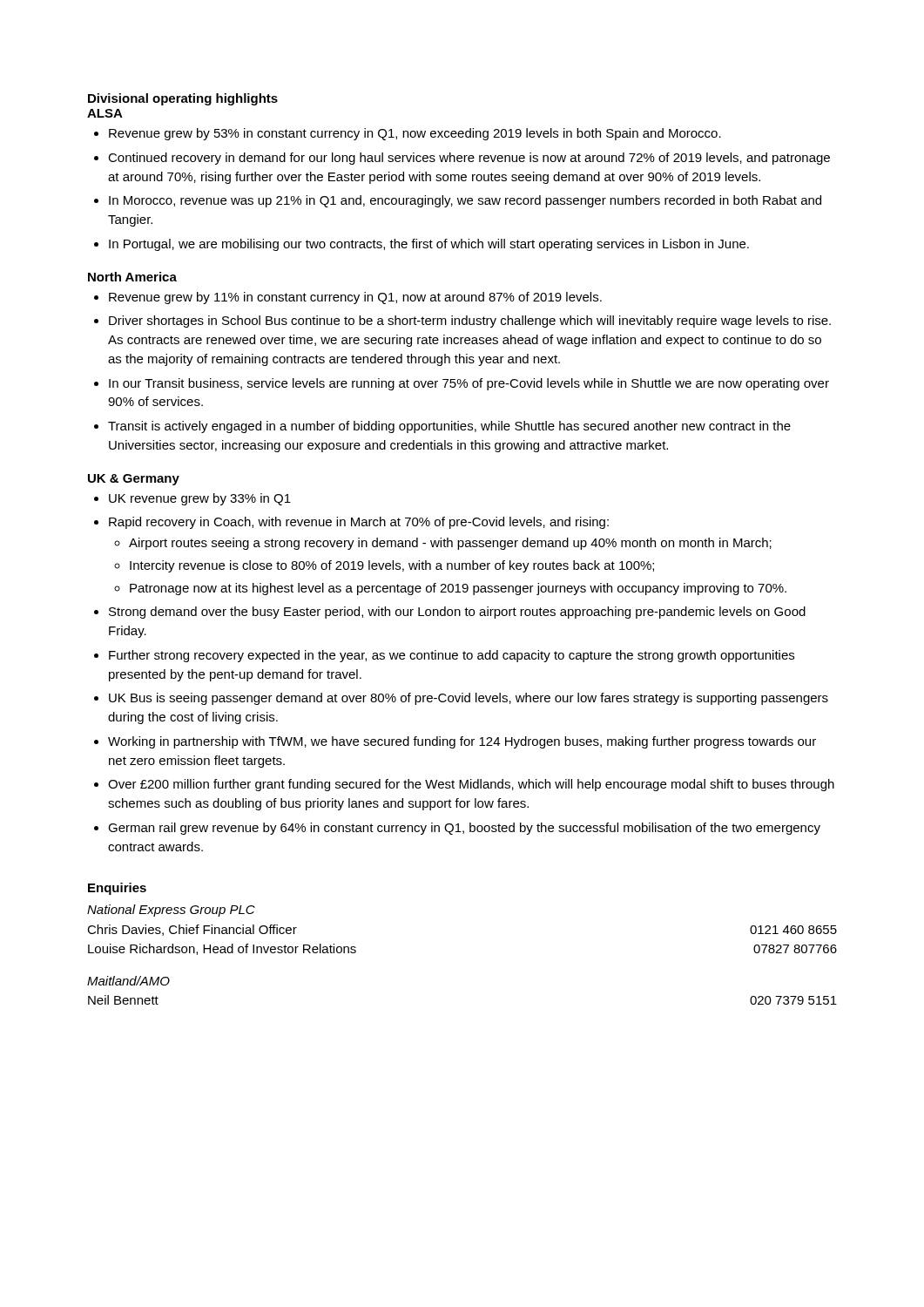Where does it say "UK revenue grew by 33% in Q1"?

pos(200,499)
